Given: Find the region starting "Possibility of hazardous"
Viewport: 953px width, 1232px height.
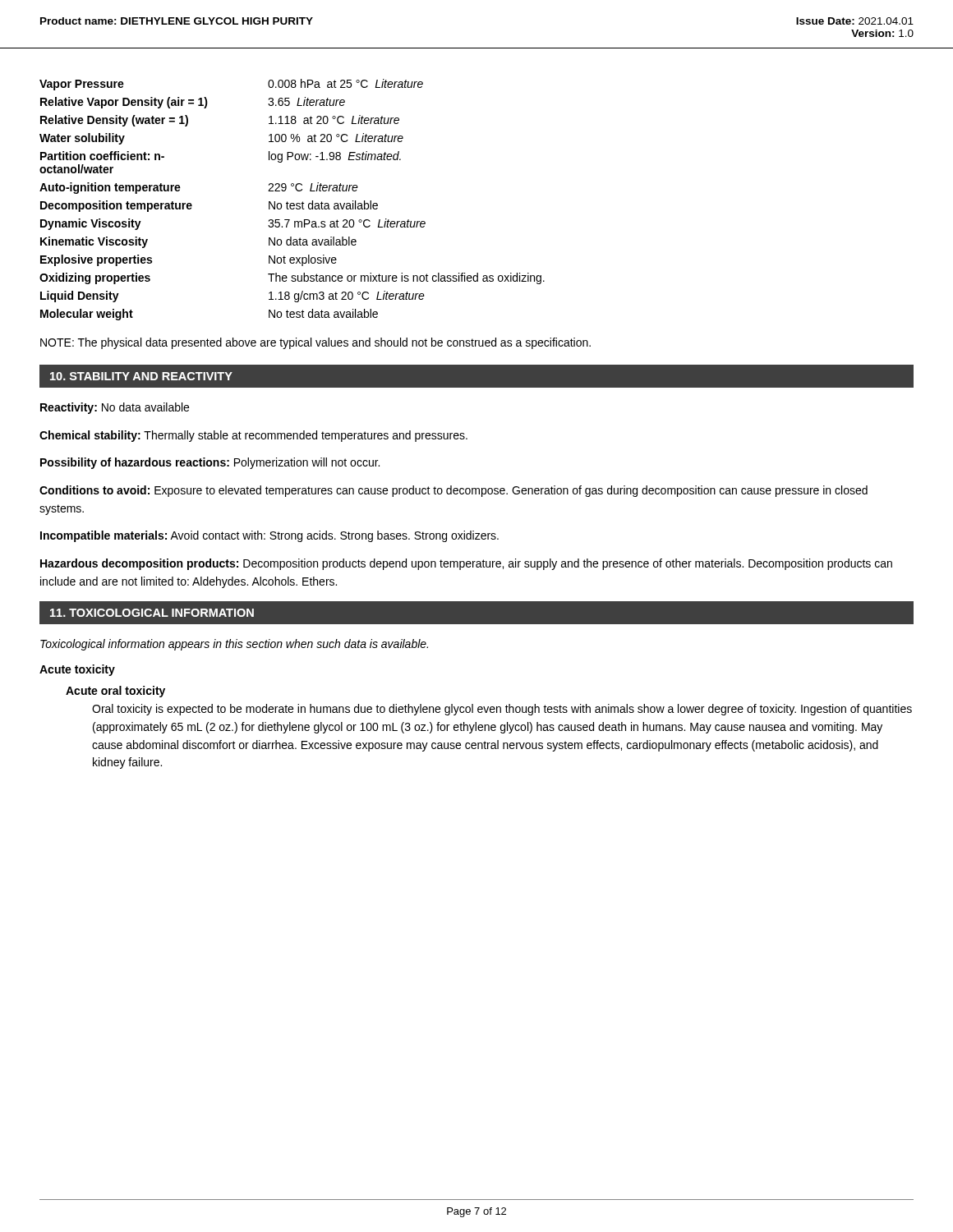Looking at the screenshot, I should (210, 463).
